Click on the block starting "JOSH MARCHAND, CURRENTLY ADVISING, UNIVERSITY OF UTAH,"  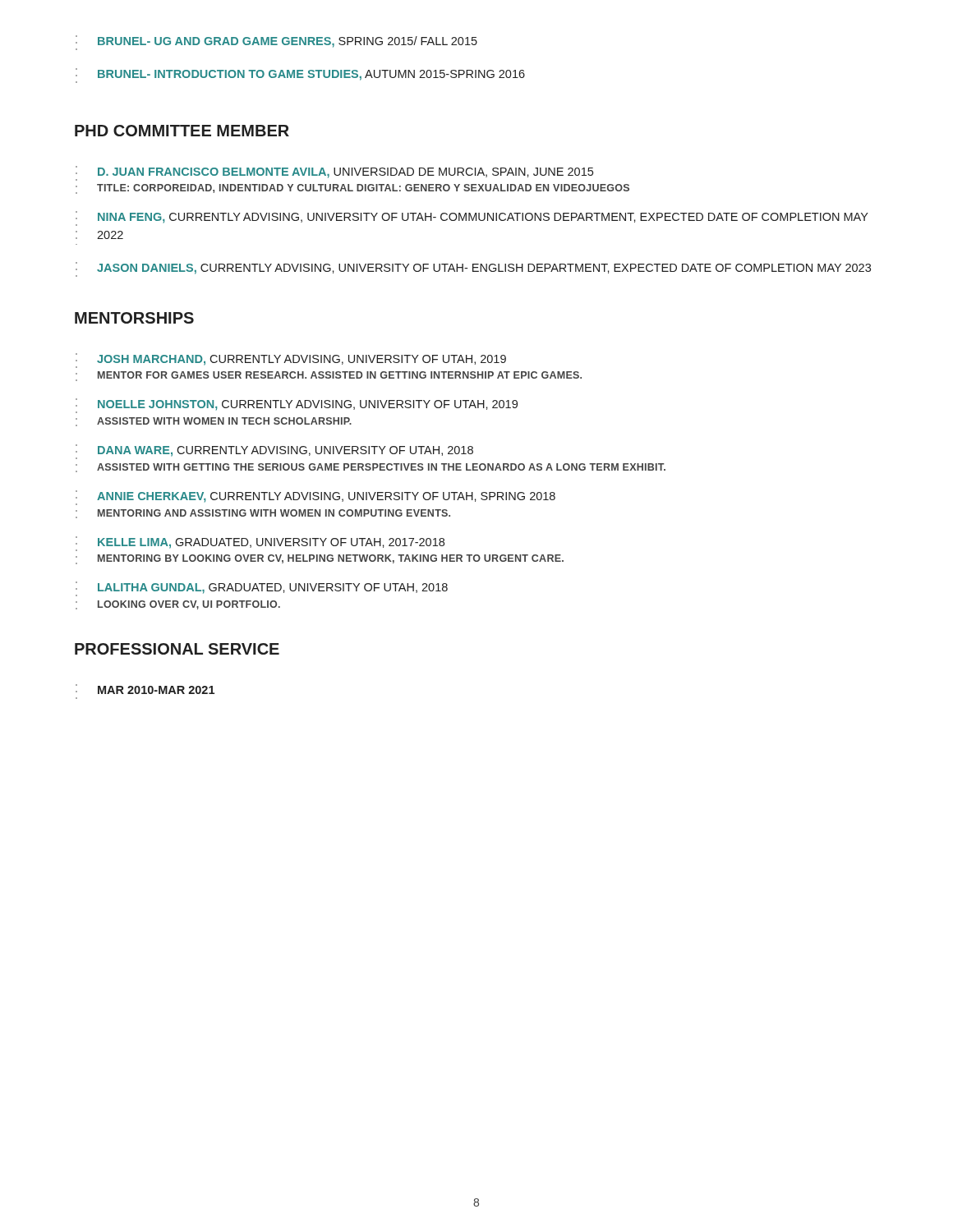(x=488, y=366)
